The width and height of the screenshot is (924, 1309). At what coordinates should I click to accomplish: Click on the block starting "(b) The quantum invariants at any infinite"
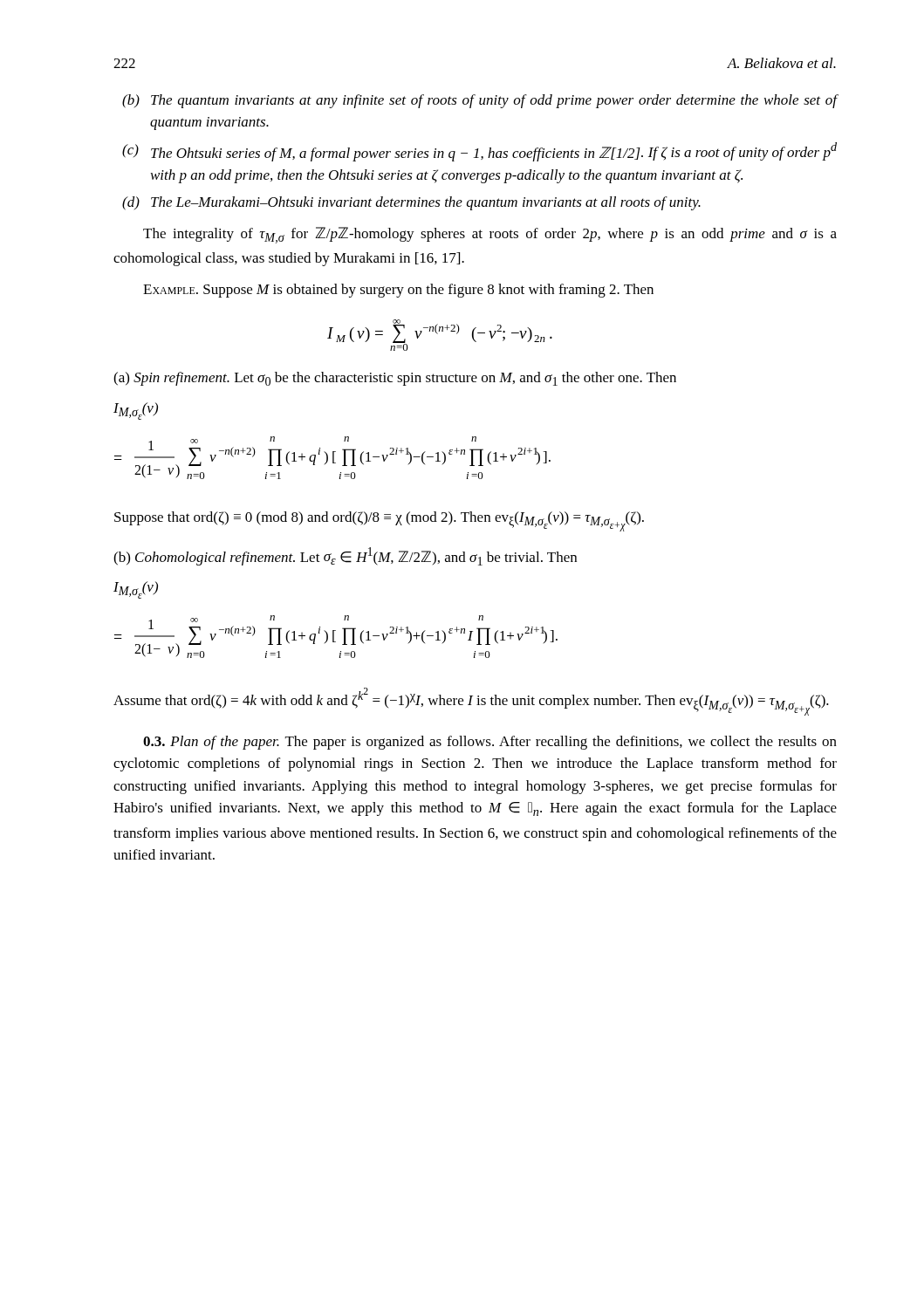click(x=479, y=111)
